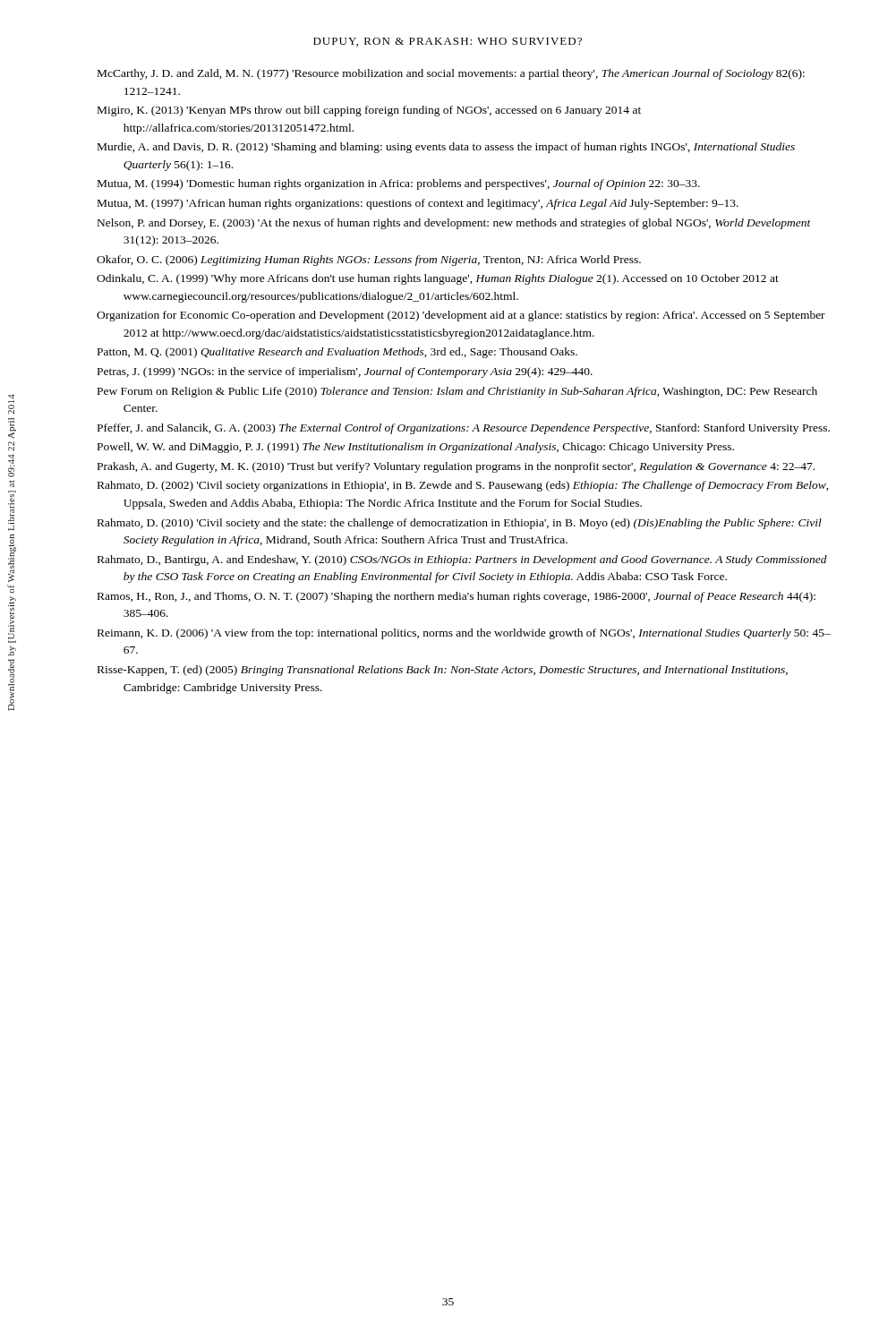Point to the block beginning "Rahmato, D. (2002) 'Civil"
The width and height of the screenshot is (896, 1343).
tap(463, 494)
